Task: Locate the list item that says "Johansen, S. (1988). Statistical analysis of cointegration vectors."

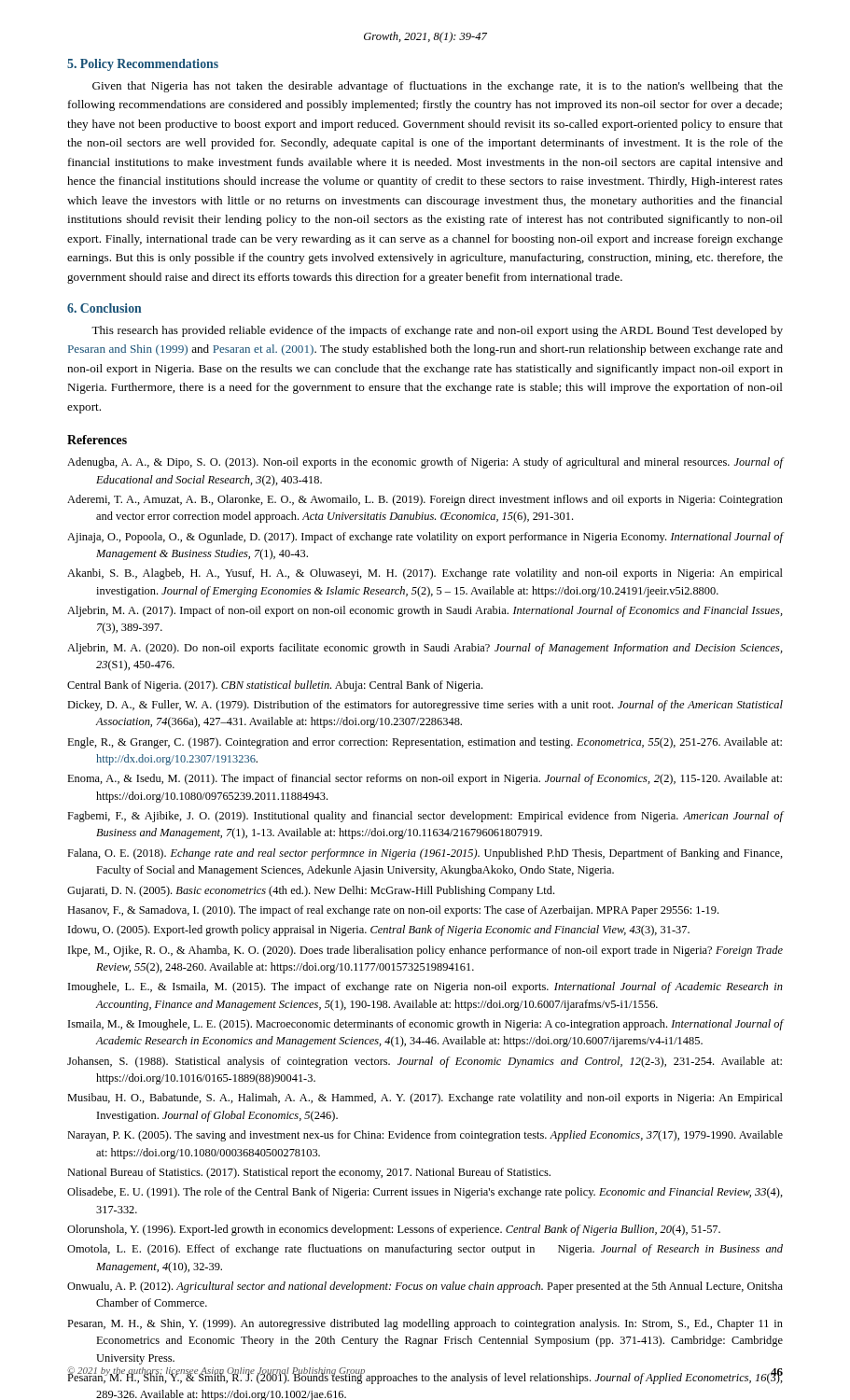Action: 425,1070
